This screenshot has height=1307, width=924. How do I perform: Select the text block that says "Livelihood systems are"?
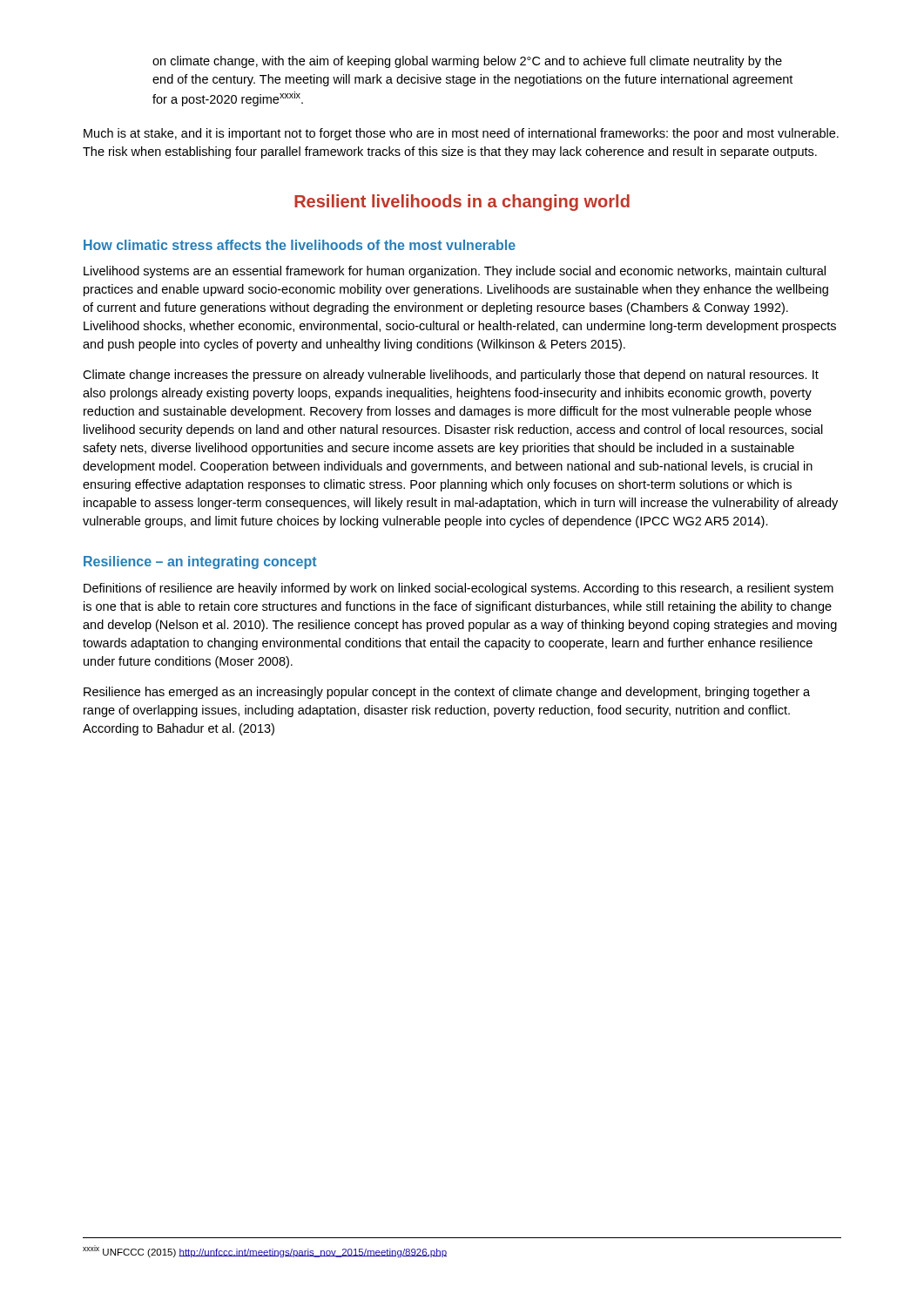[460, 308]
